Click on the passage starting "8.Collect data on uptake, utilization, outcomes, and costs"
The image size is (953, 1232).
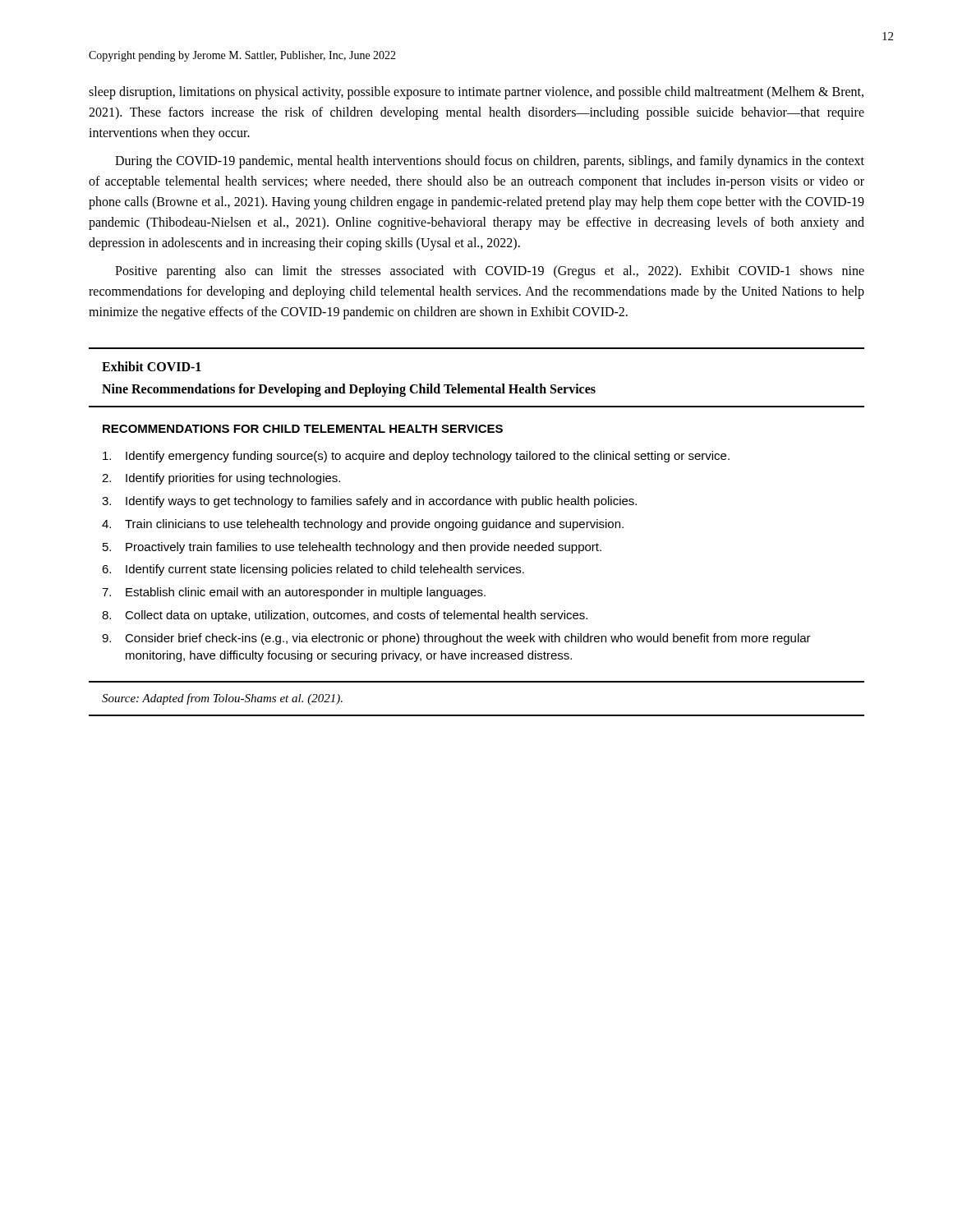point(476,615)
